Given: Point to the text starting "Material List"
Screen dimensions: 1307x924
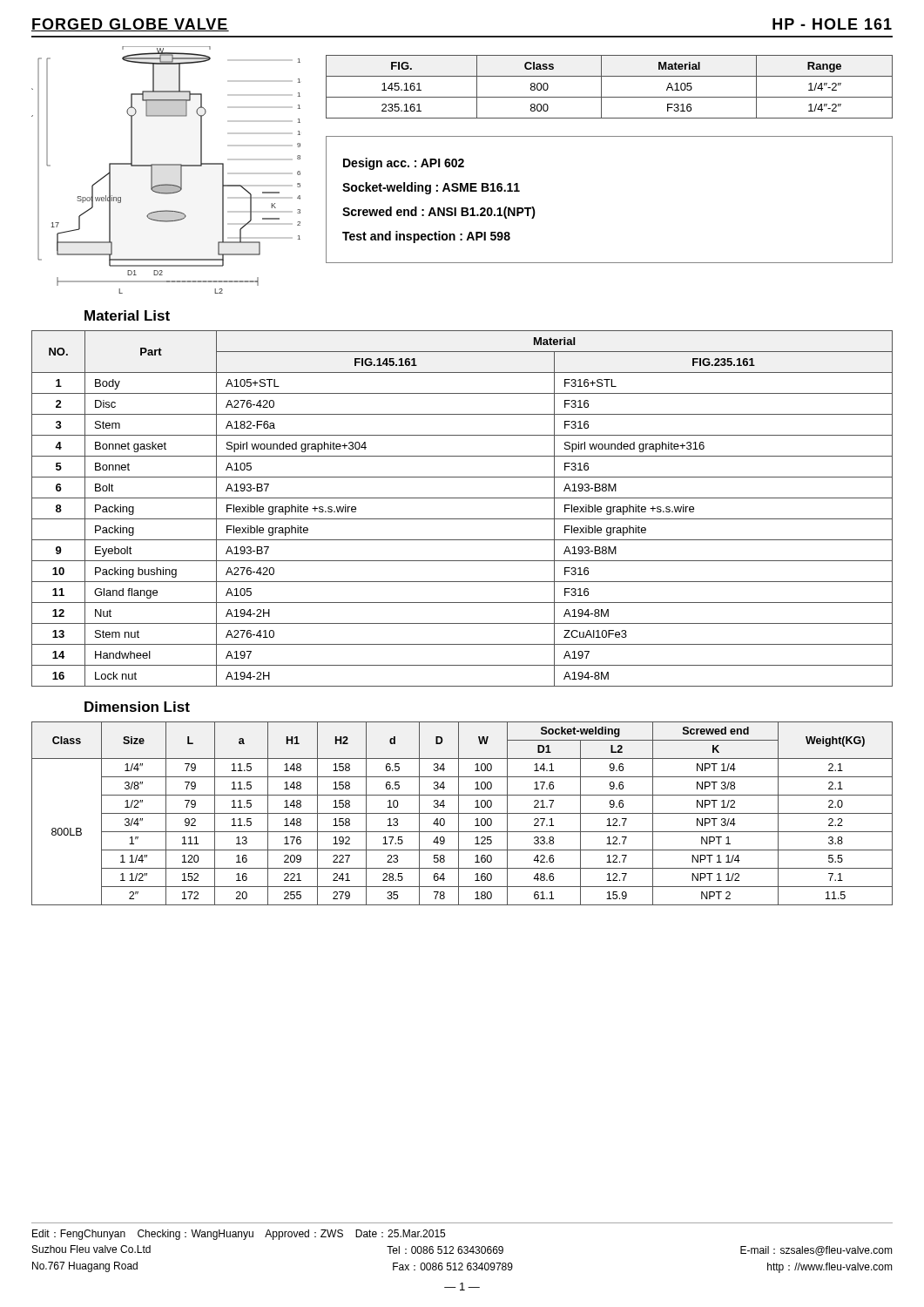Looking at the screenshot, I should (x=127, y=316).
